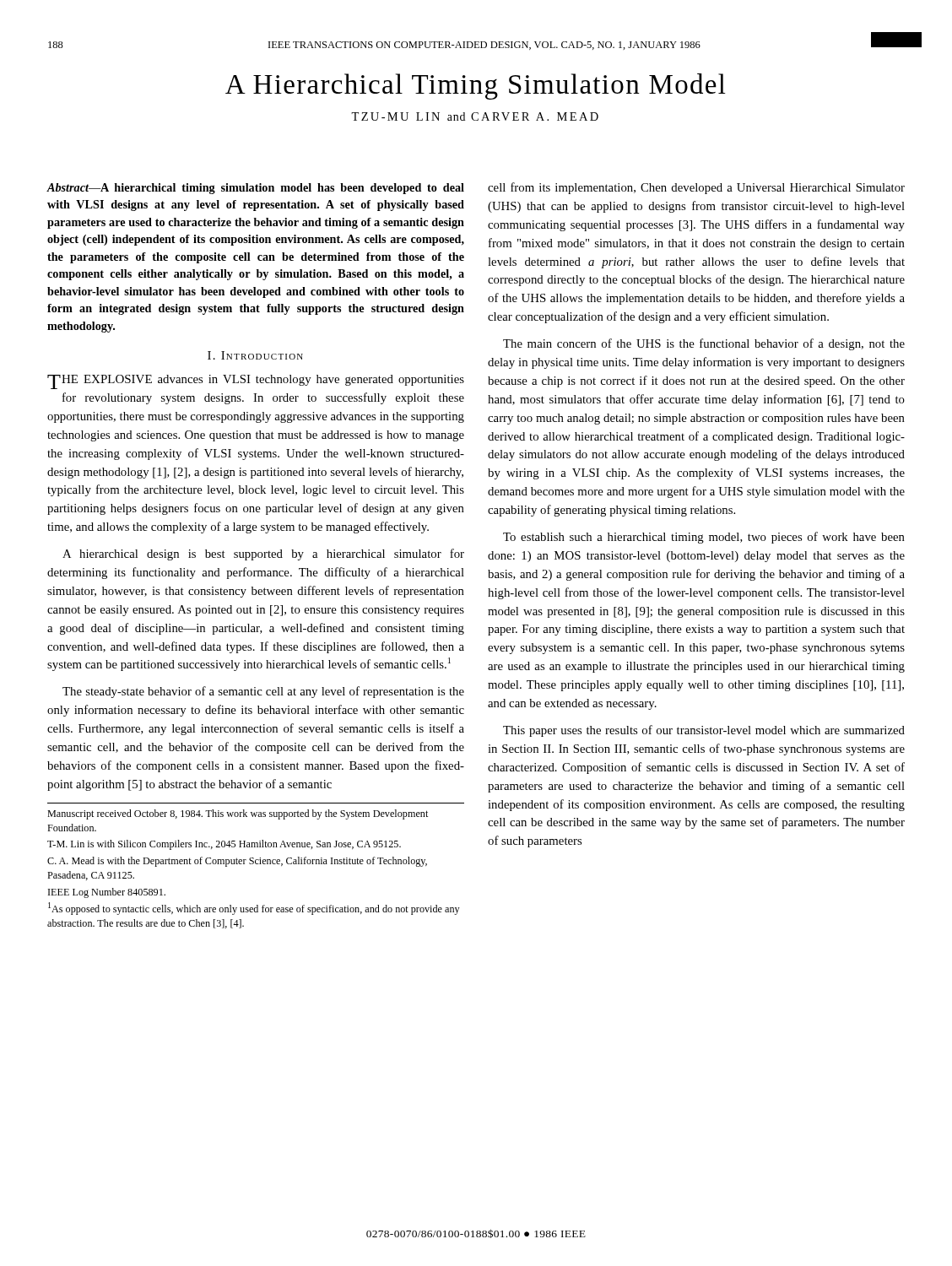Screen dimensions: 1266x952
Task: Find the text starting "Abstract—A hierarchical timing simulation model has been developed"
Action: [x=256, y=257]
